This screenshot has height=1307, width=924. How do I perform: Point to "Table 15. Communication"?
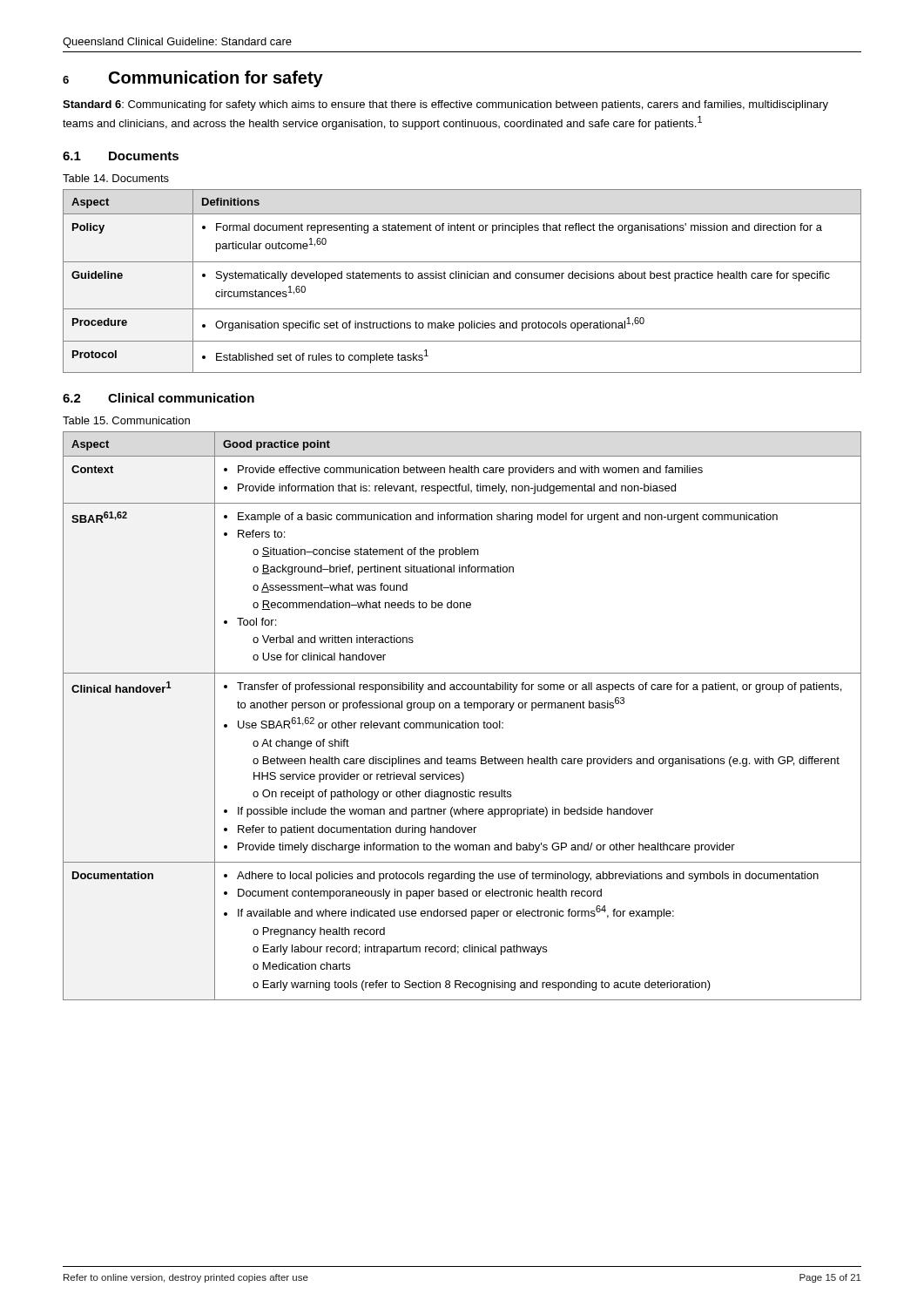(x=127, y=421)
